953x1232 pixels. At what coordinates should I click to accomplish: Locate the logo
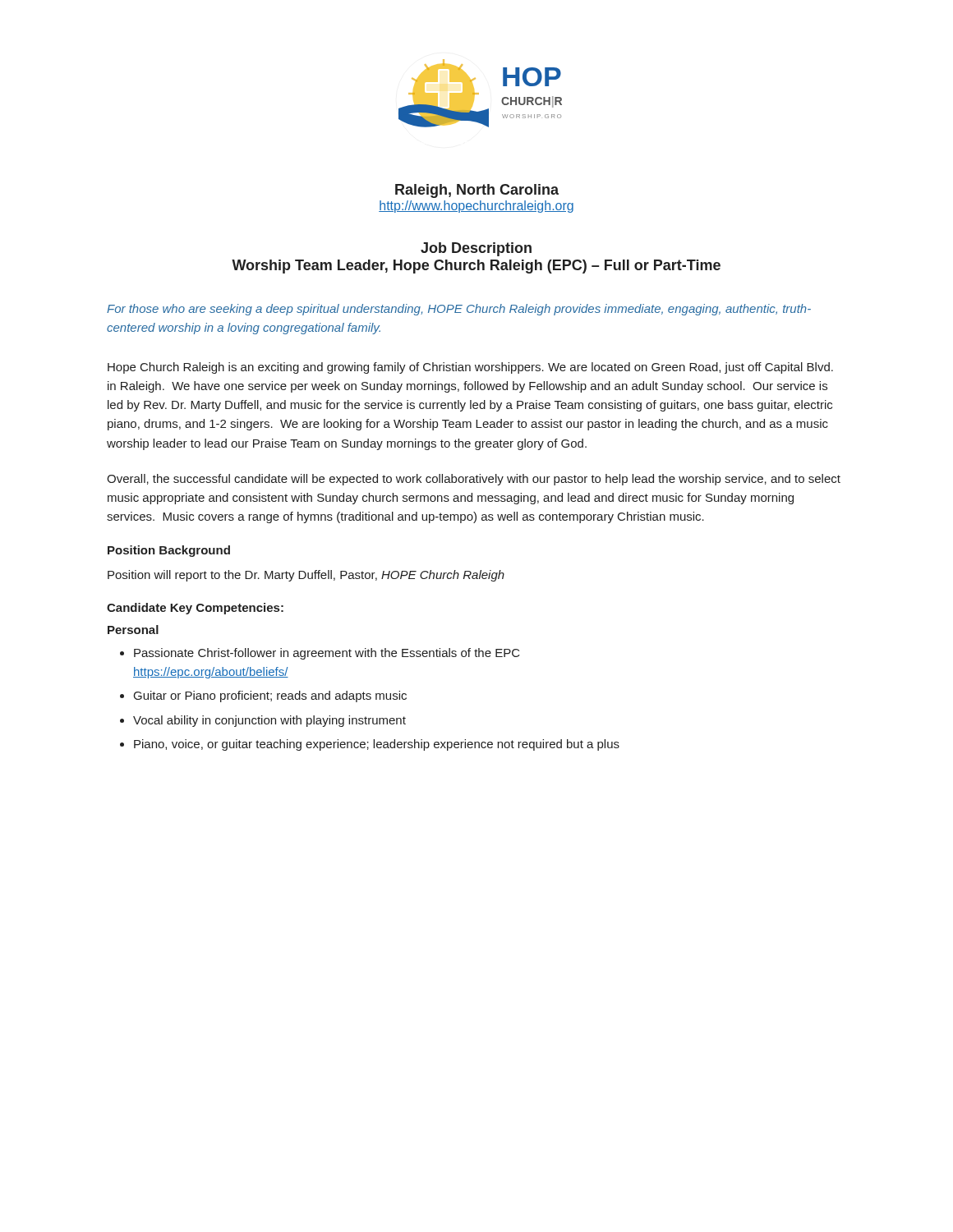[476, 104]
